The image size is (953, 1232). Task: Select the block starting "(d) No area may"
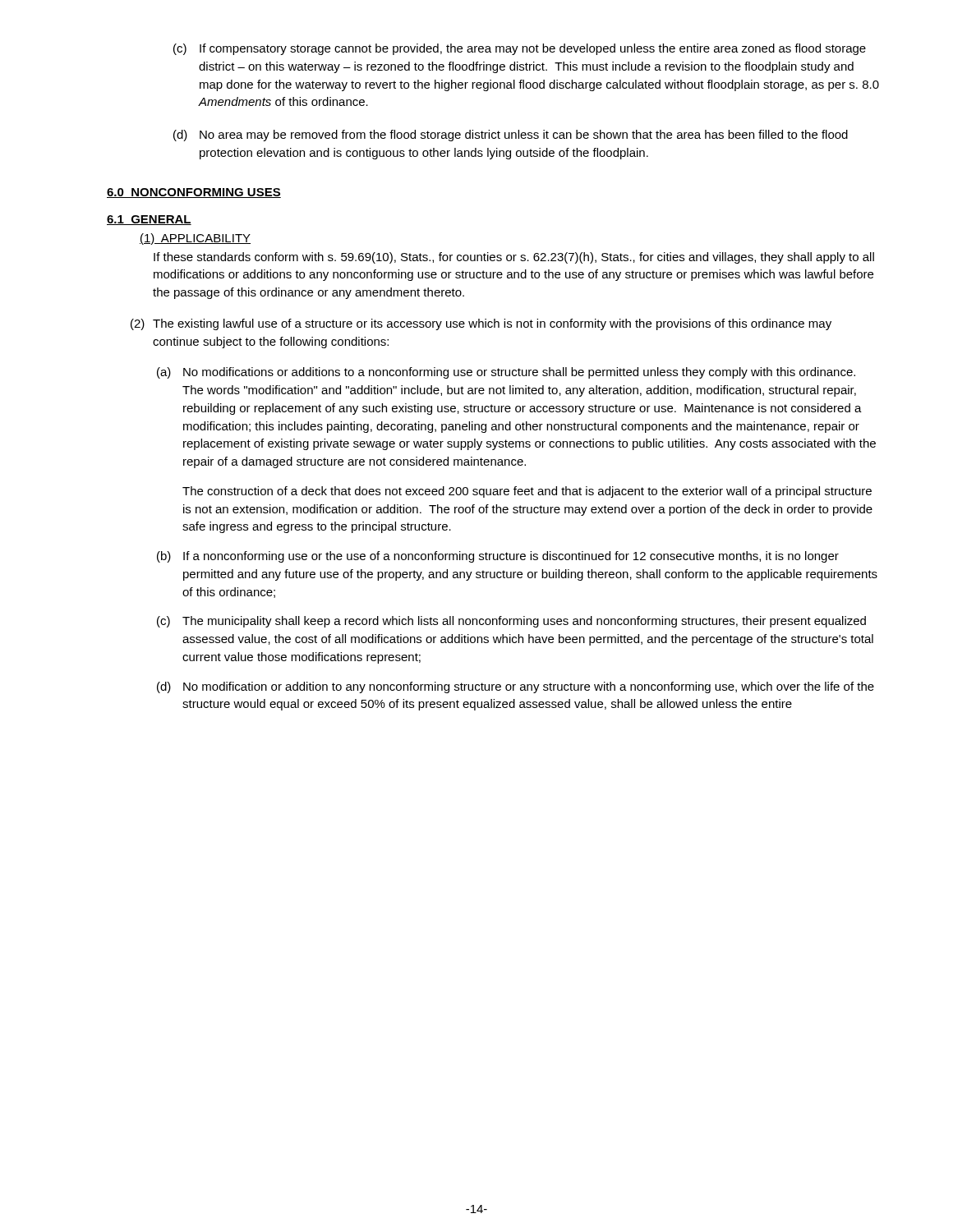(x=526, y=144)
